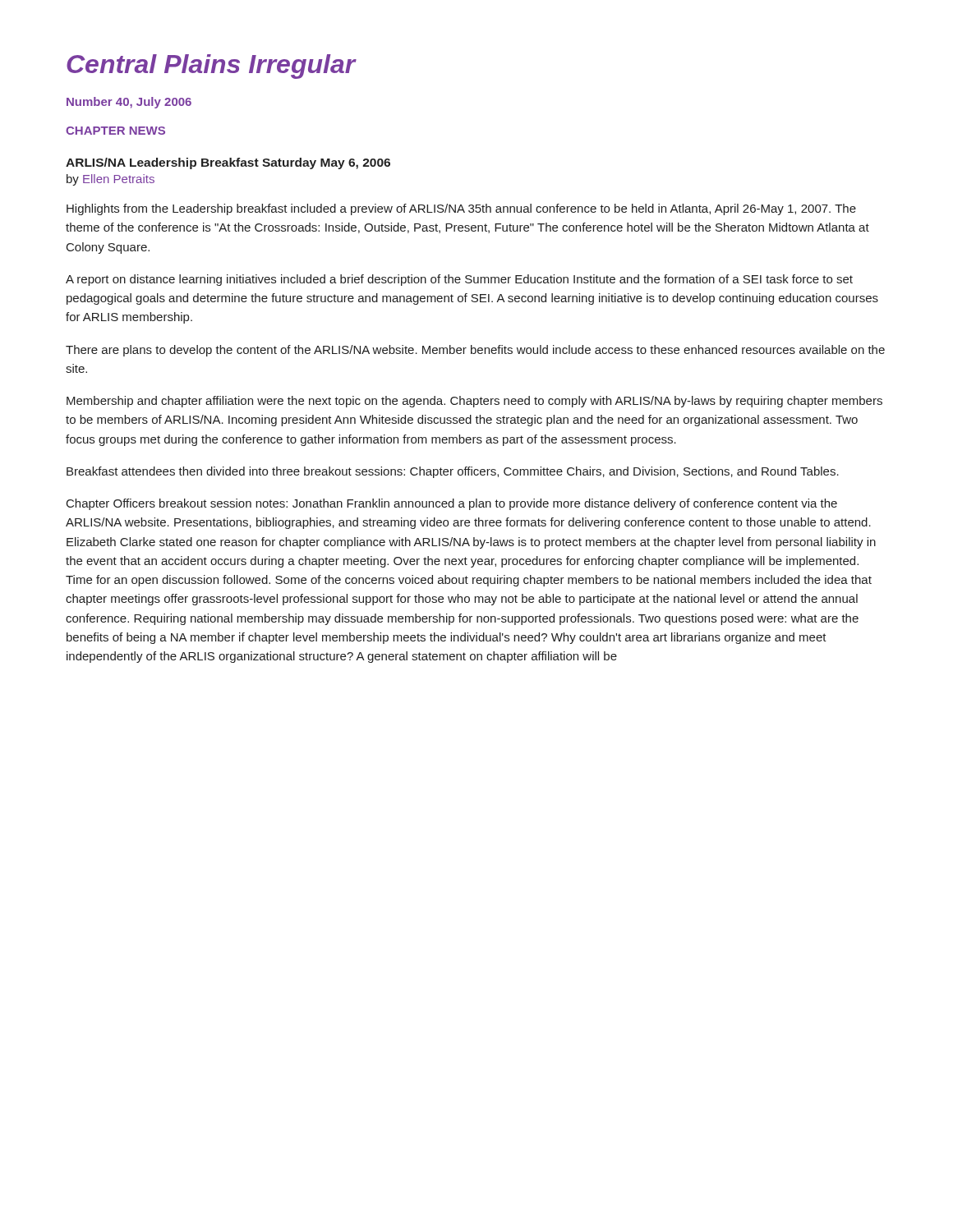953x1232 pixels.
Task: Find the section header on this page that starts "ARLIS/NA Leadership Breakfast Saturday May 6,"
Action: (228, 162)
